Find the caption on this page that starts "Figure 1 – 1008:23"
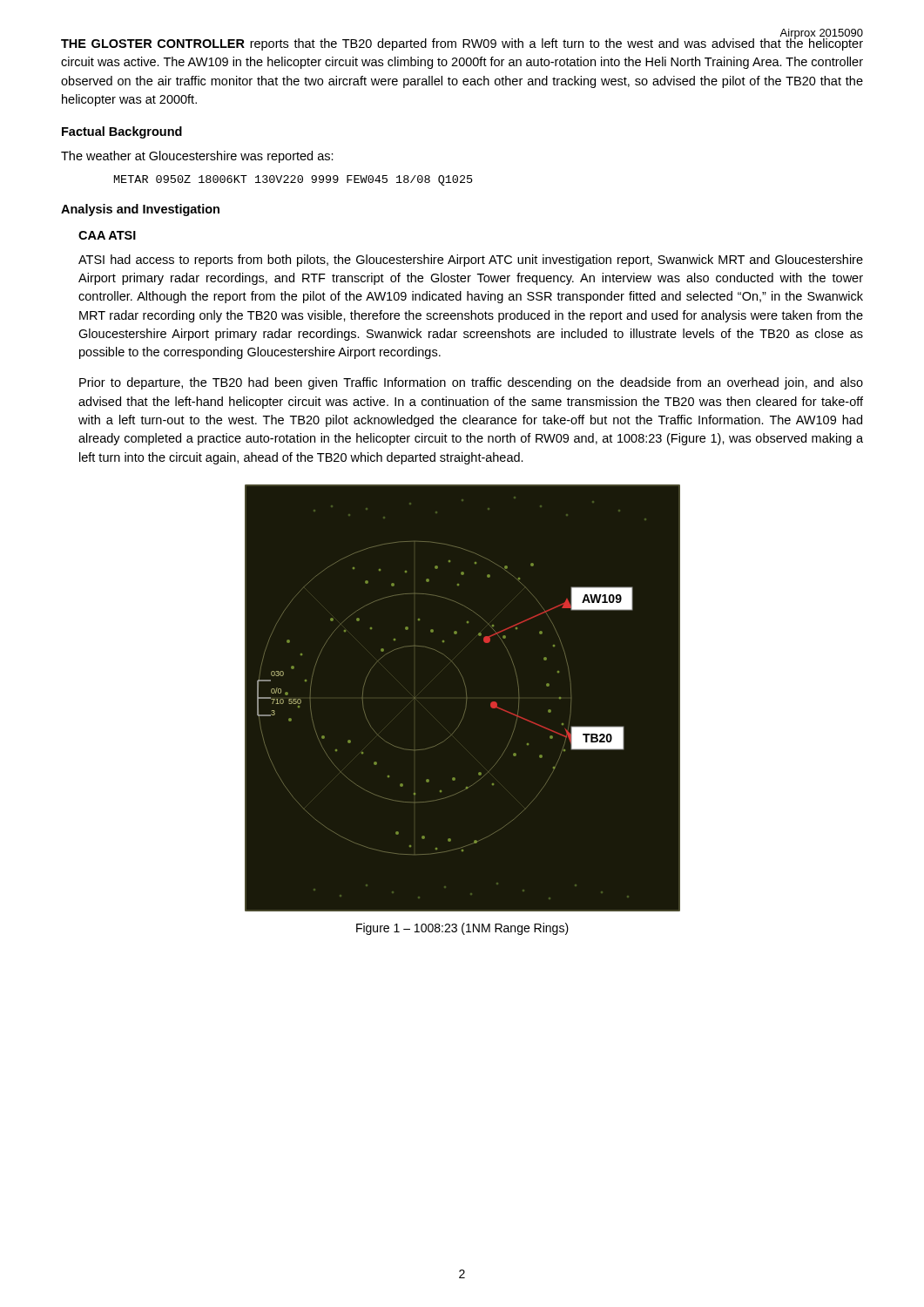The width and height of the screenshot is (924, 1307). click(x=462, y=928)
